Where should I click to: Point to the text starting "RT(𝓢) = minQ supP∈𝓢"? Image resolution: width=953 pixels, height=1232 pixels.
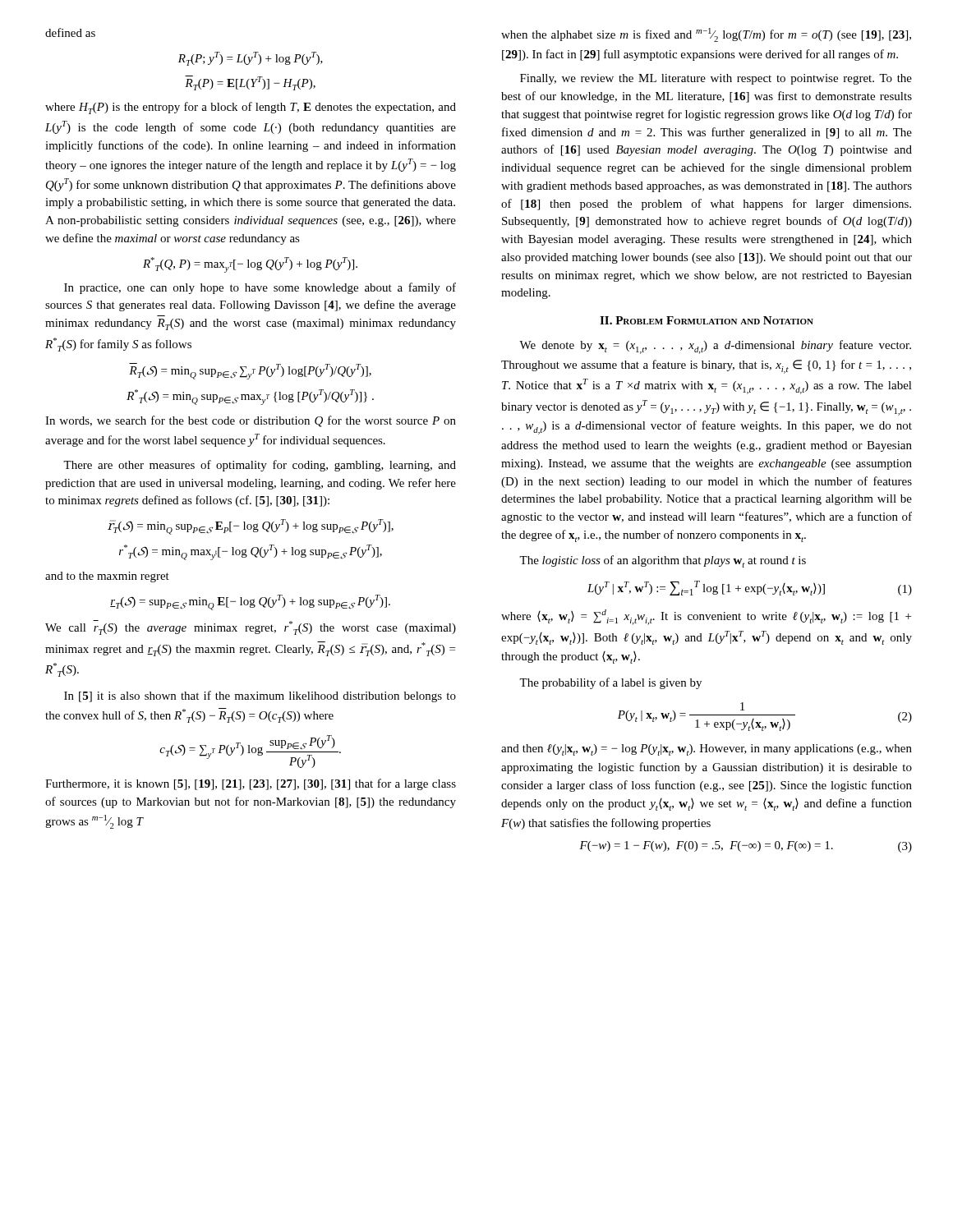tap(251, 384)
